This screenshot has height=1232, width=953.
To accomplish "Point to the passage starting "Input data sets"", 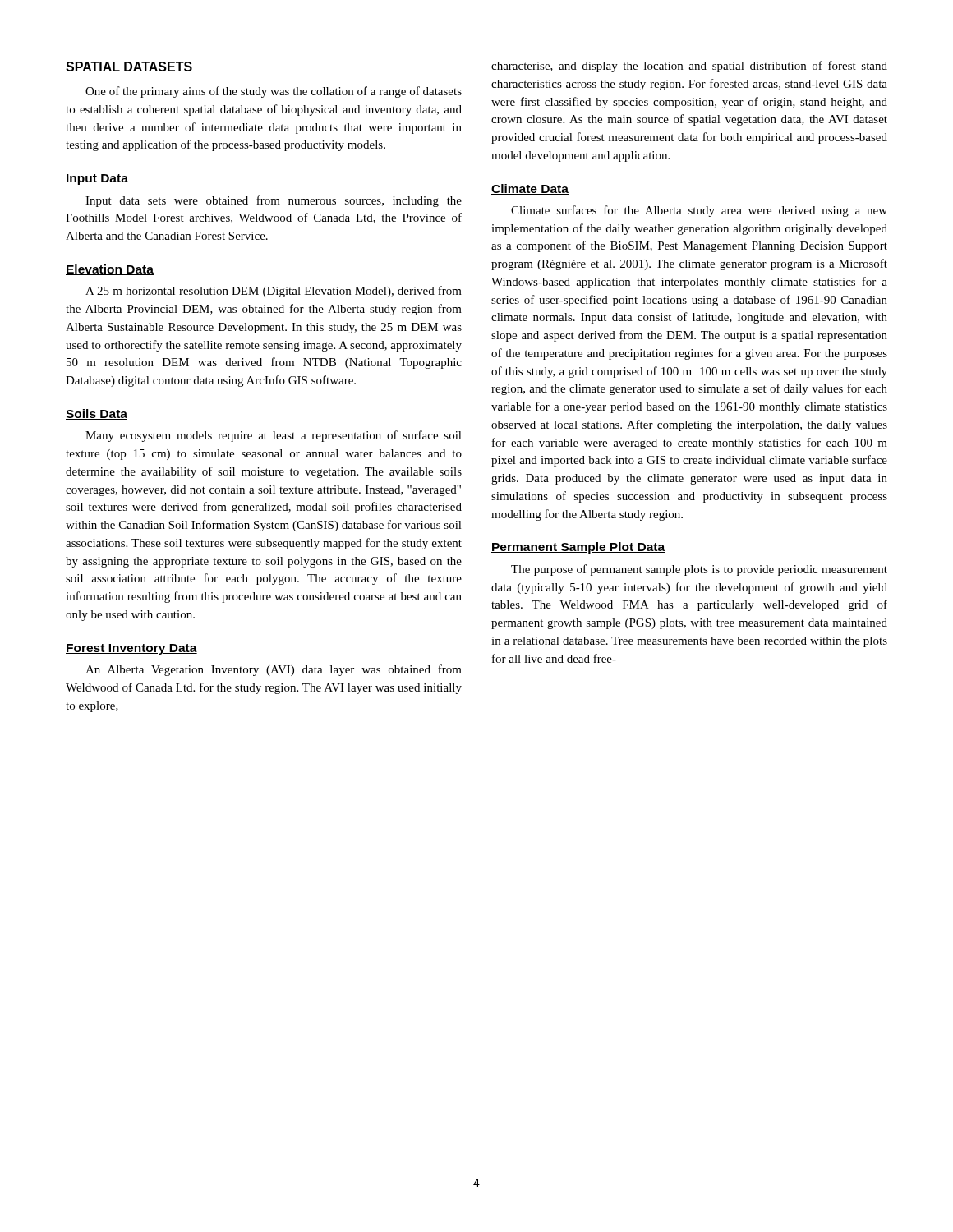I will pos(264,219).
